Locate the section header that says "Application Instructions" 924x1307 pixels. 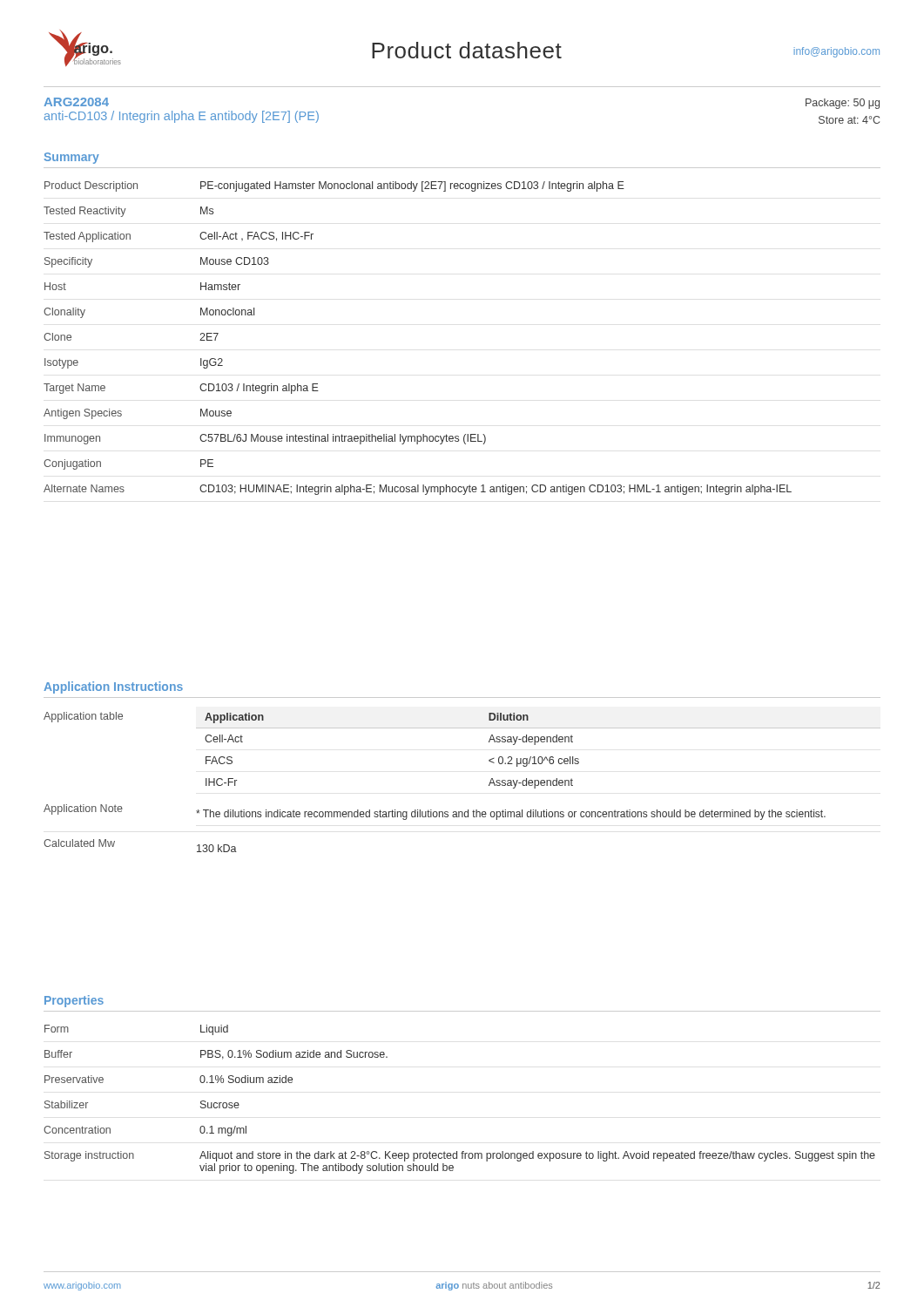click(113, 687)
